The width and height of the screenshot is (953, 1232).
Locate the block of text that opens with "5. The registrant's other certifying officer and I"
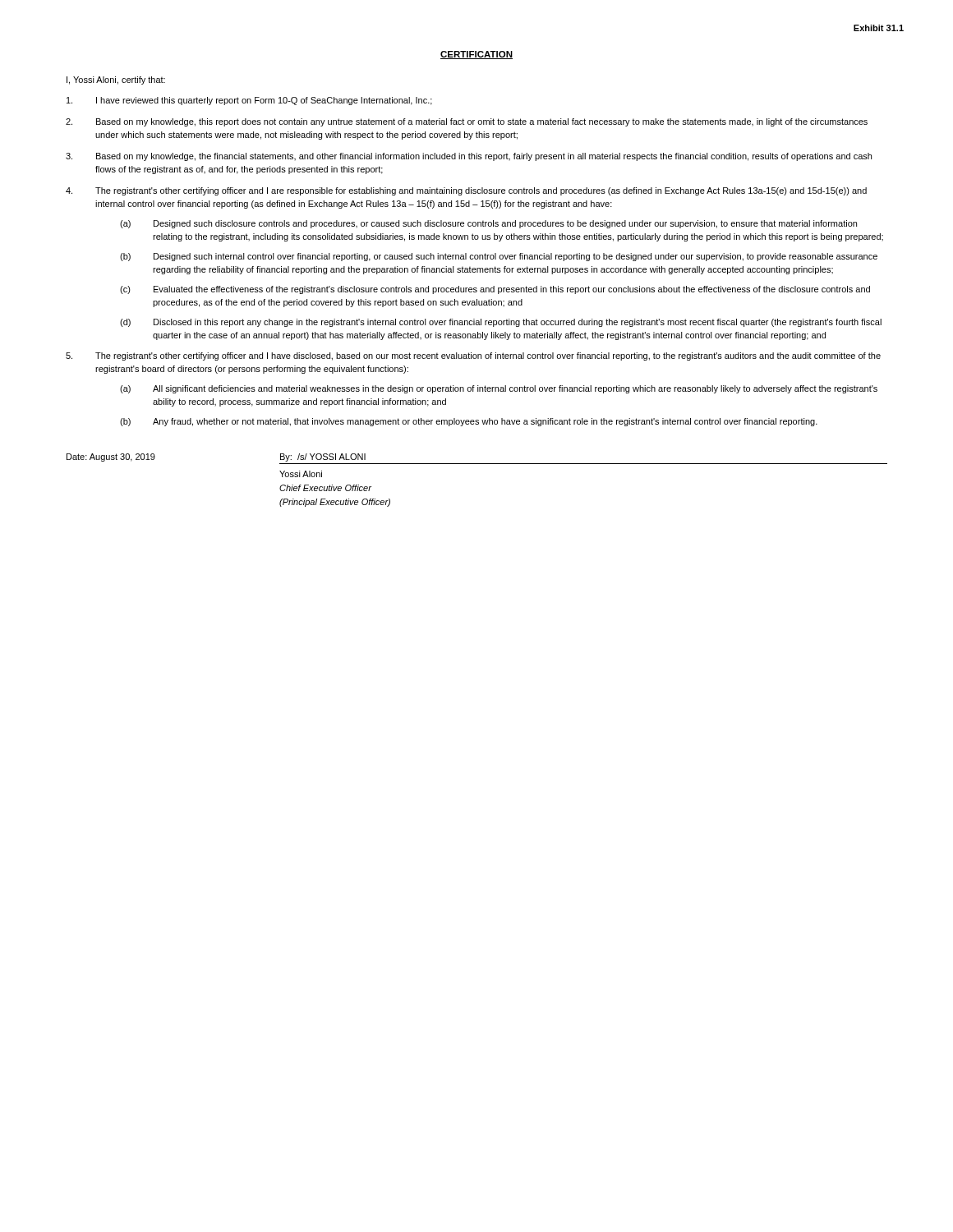point(476,390)
